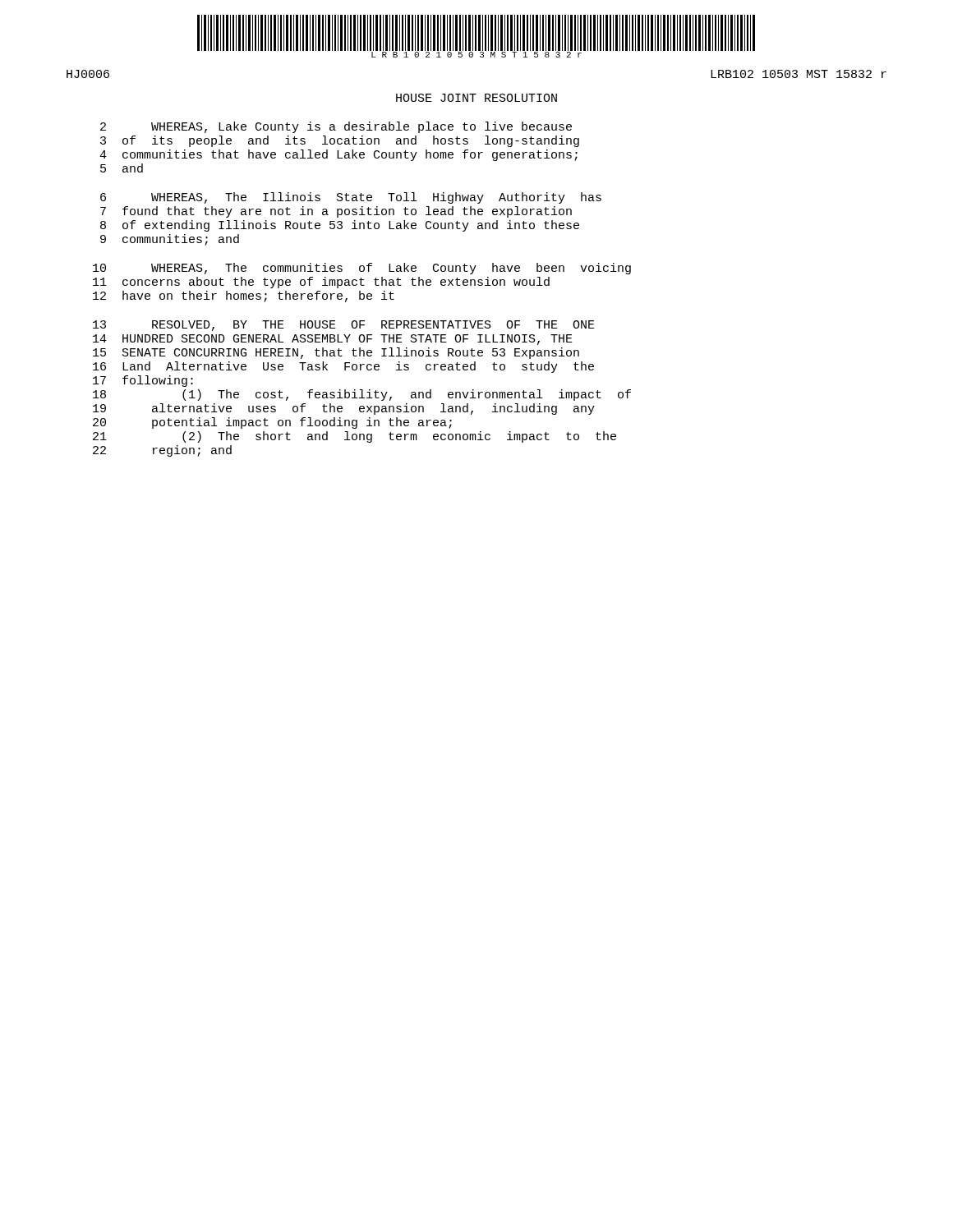Navigate to the text block starting "potential impact on flooding"
953x1232 pixels.
point(288,423)
